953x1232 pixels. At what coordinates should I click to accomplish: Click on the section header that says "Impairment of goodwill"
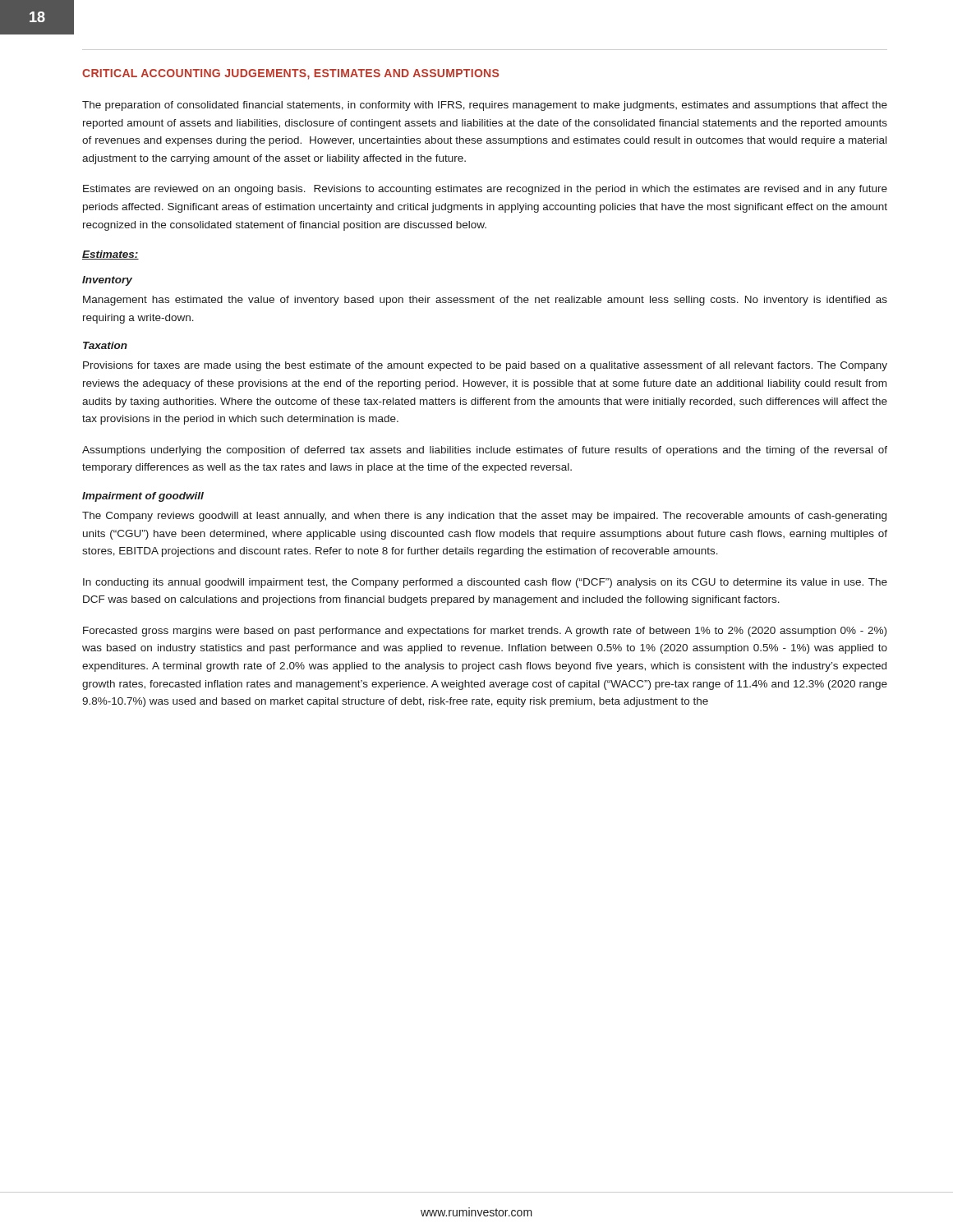coord(143,496)
